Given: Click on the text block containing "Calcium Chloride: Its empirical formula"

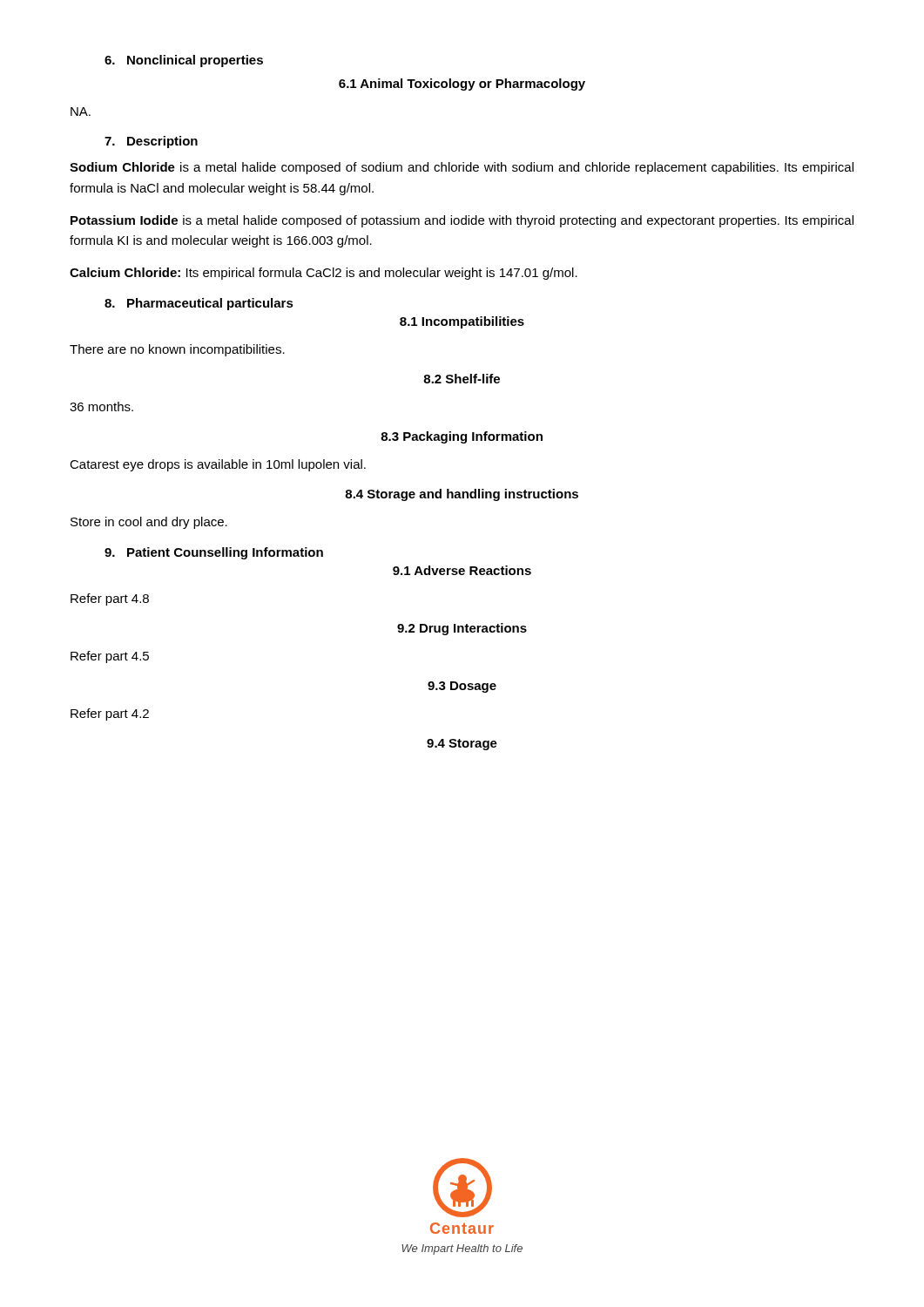Looking at the screenshot, I should 324,273.
